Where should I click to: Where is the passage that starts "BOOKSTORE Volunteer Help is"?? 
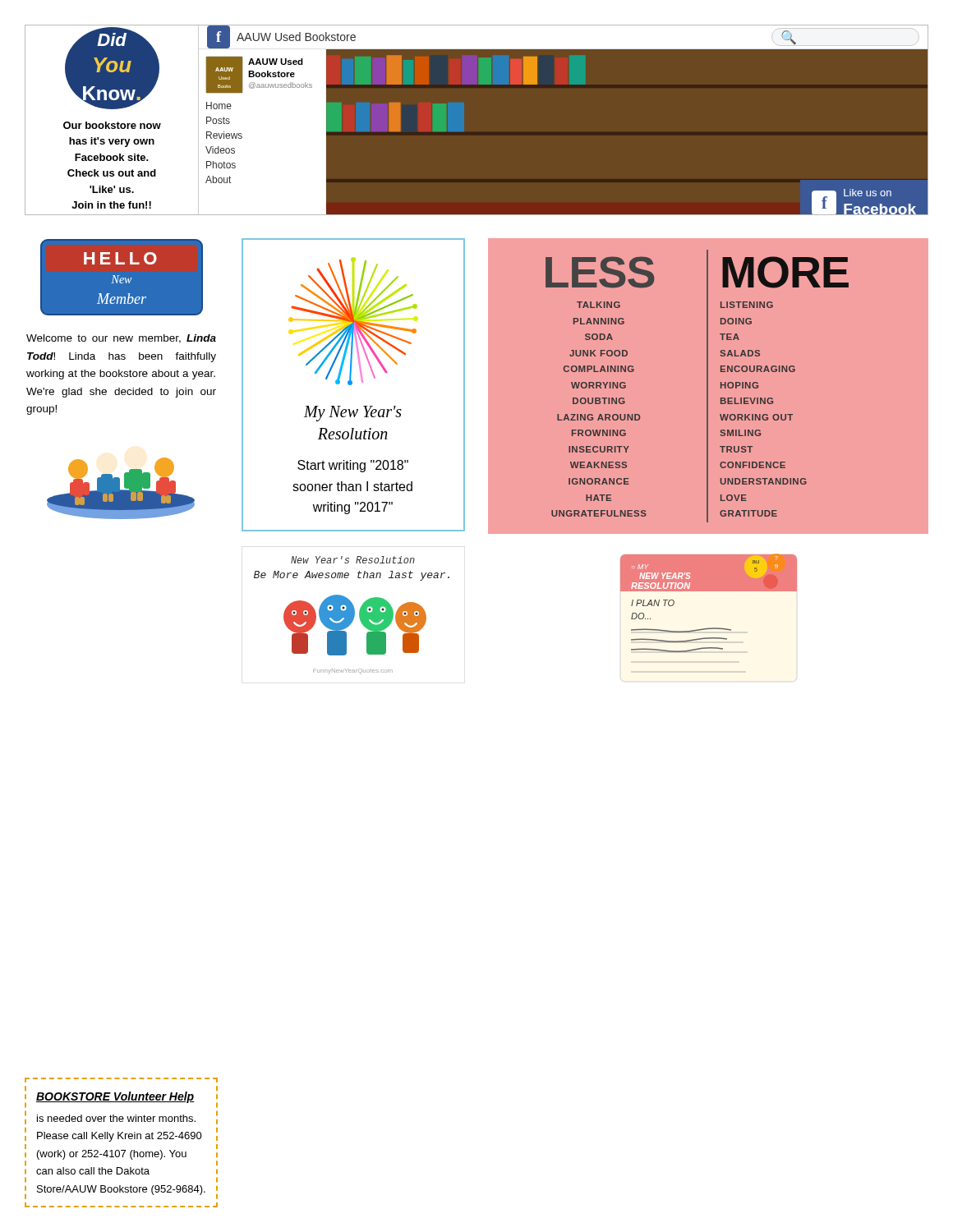[x=121, y=1141]
